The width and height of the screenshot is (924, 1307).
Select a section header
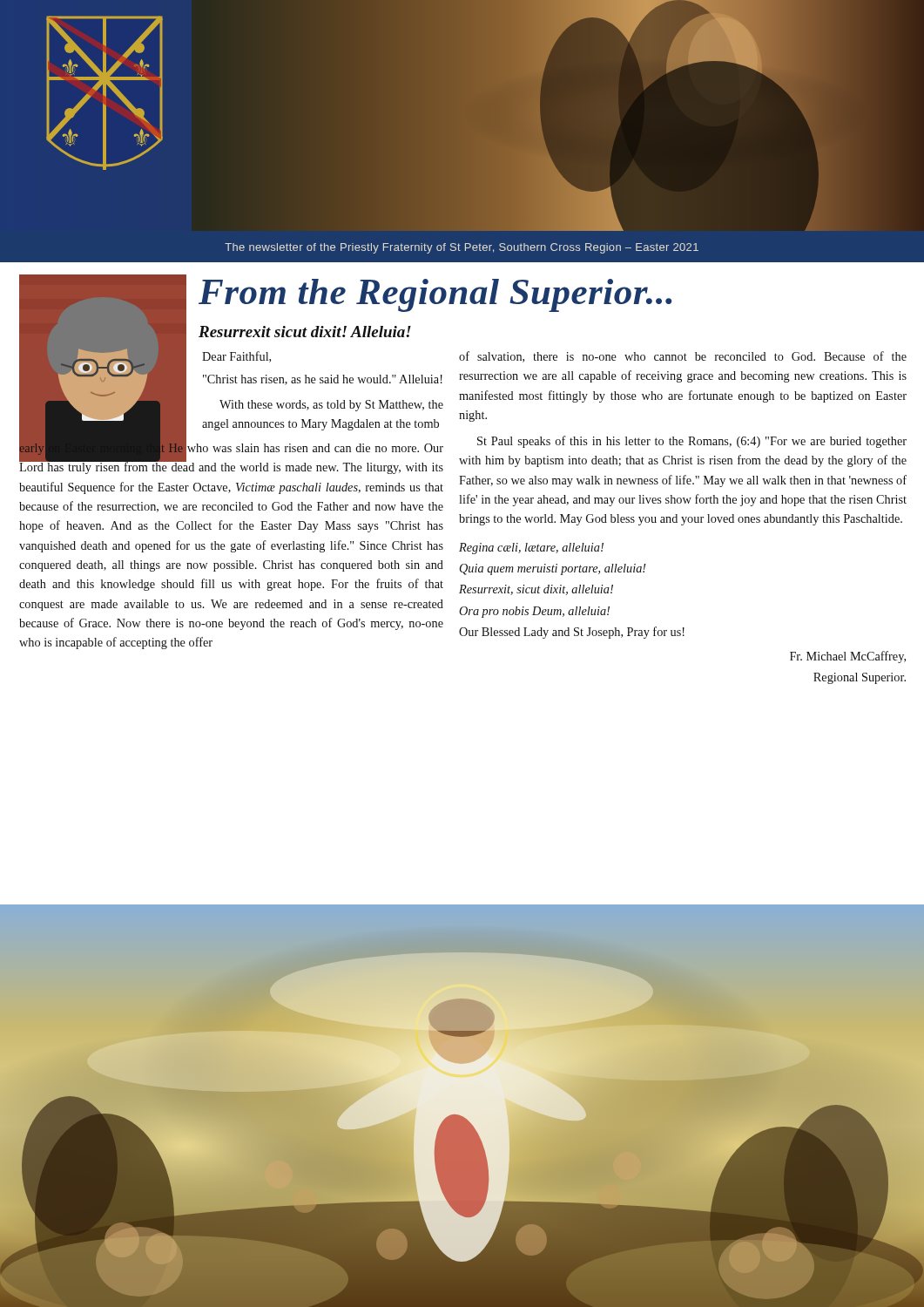[x=305, y=332]
